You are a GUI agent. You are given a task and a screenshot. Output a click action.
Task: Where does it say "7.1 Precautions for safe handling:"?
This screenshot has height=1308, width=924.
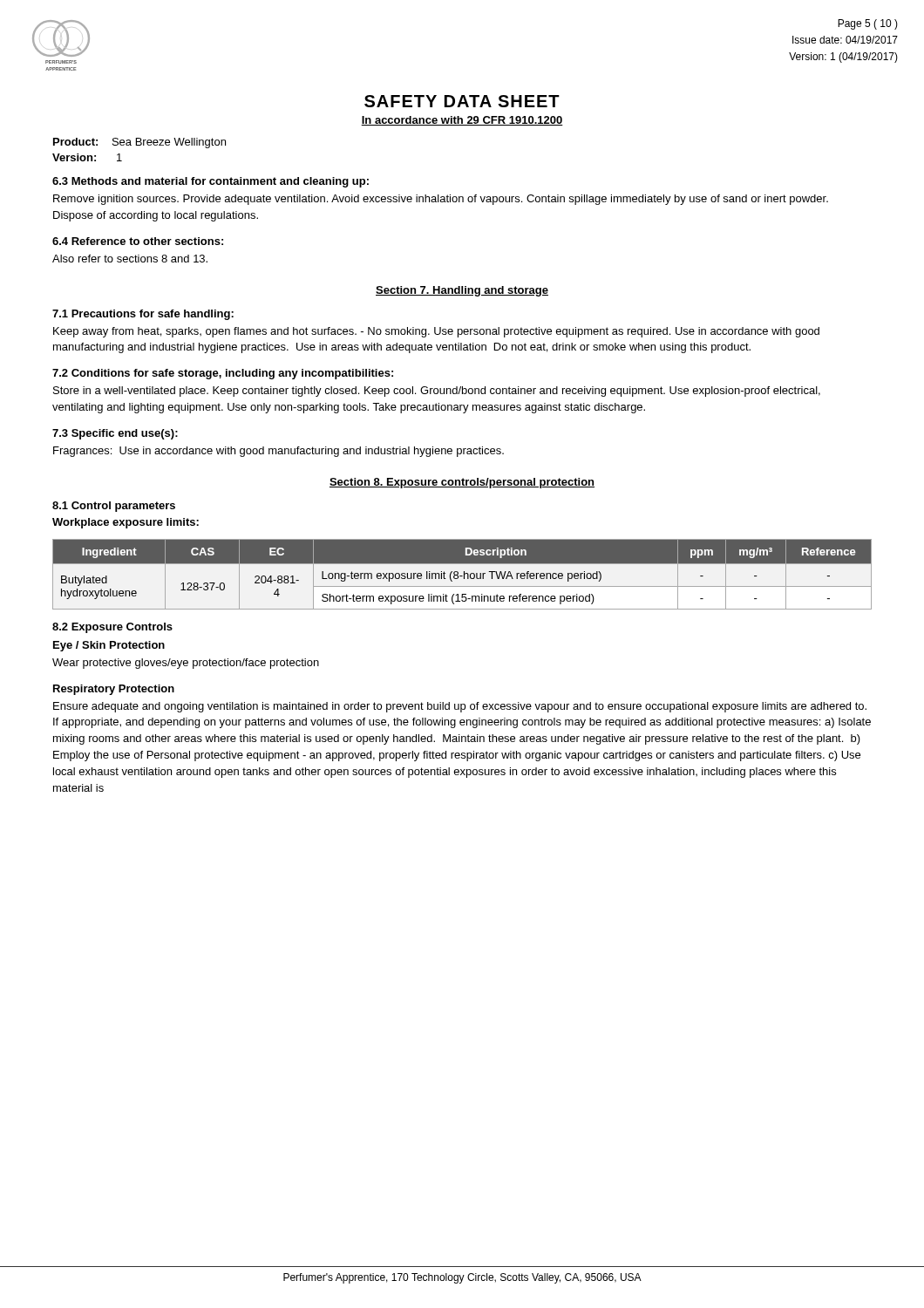143,313
